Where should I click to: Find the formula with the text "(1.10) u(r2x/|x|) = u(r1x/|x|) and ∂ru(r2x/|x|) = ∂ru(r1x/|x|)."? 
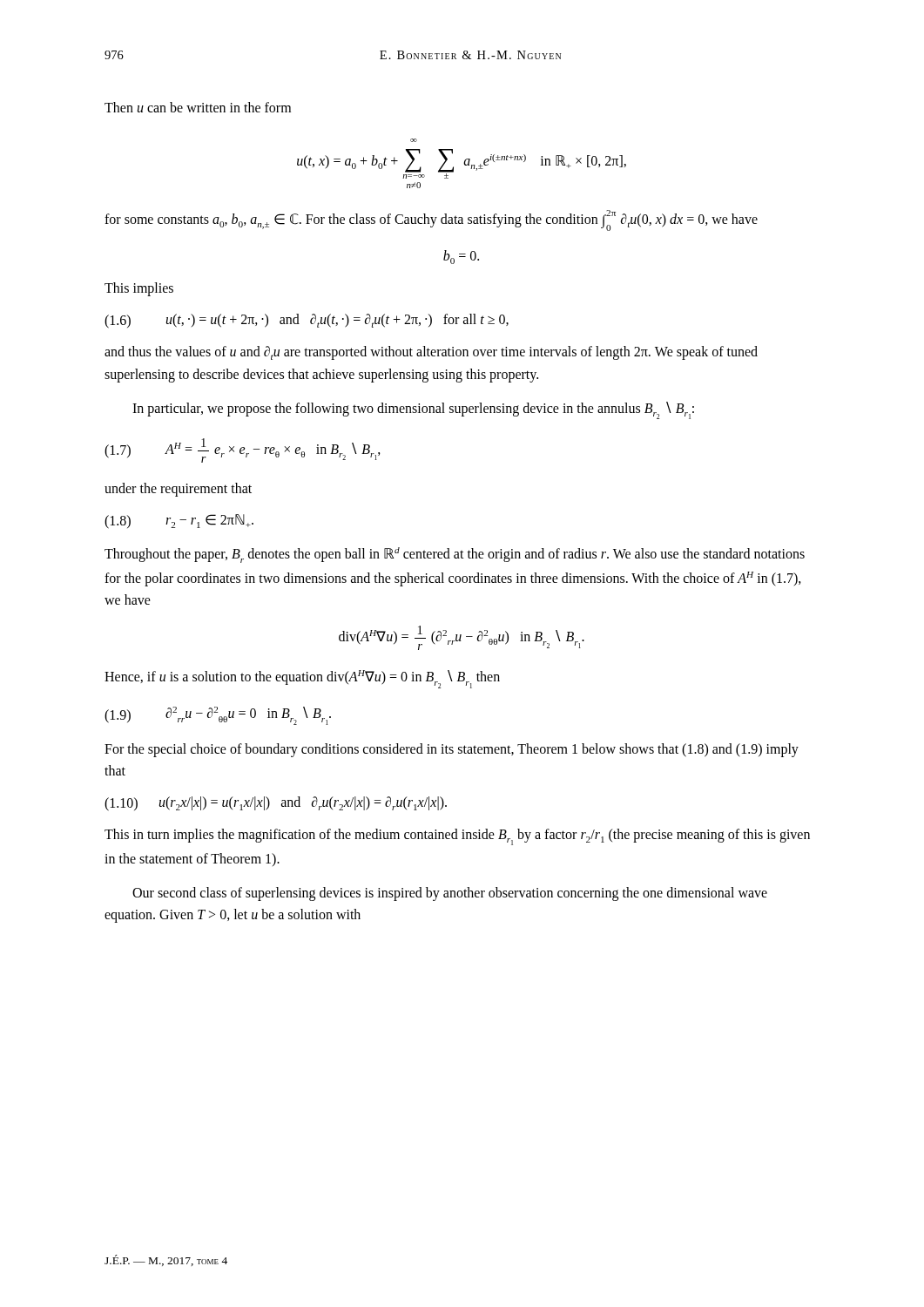tap(123, 804)
